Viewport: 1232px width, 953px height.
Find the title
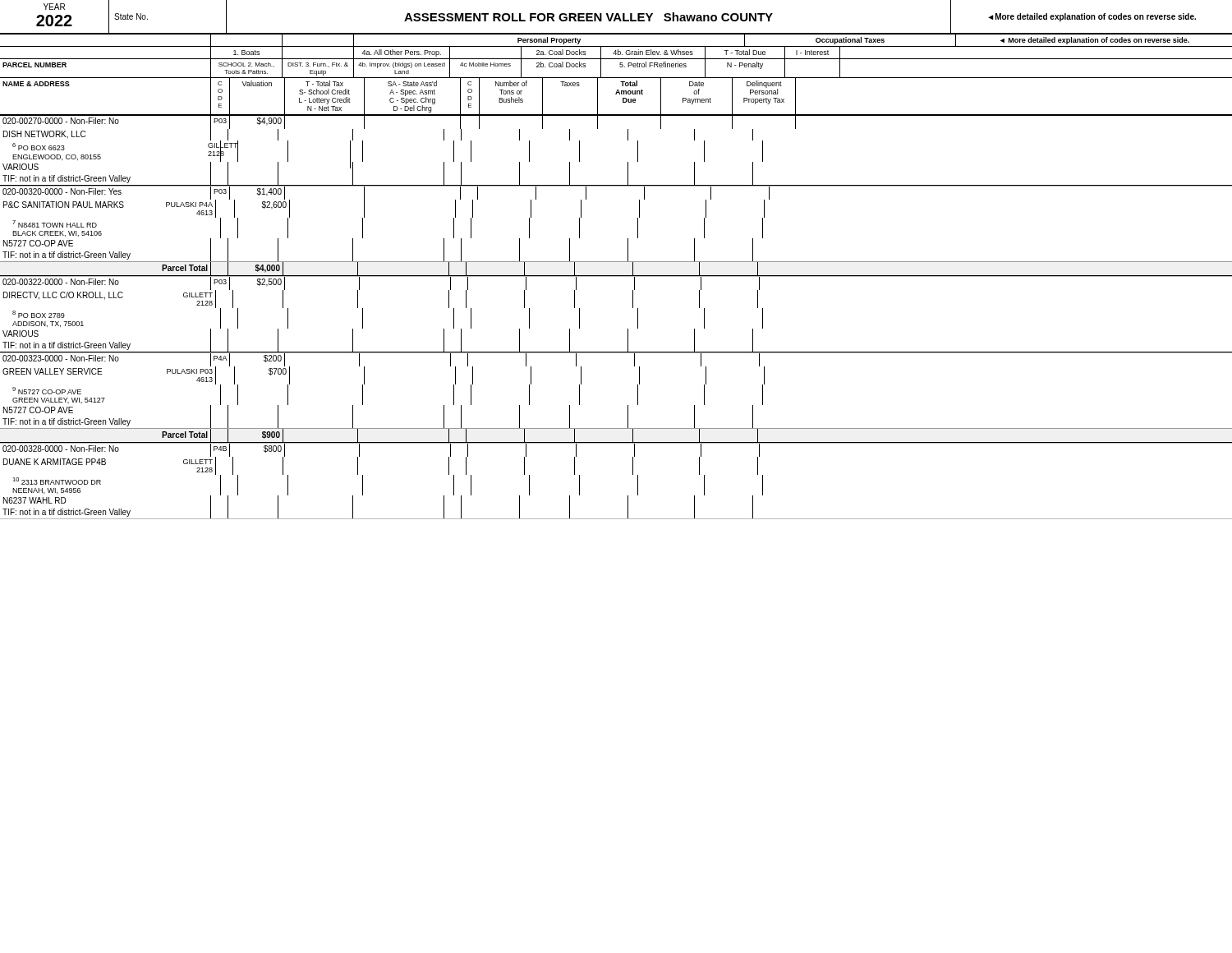click(588, 16)
